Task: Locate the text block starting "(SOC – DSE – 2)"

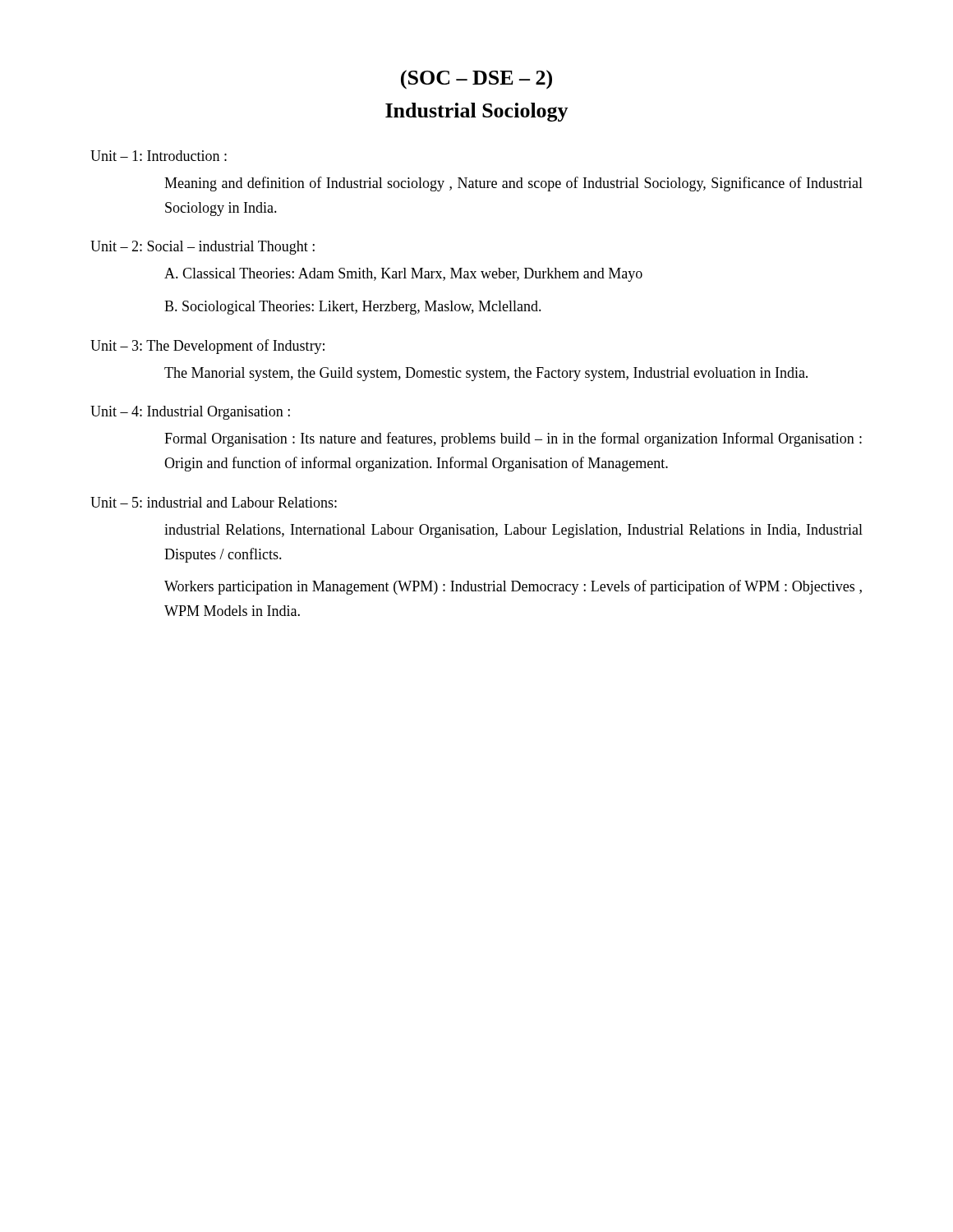Action: (476, 94)
